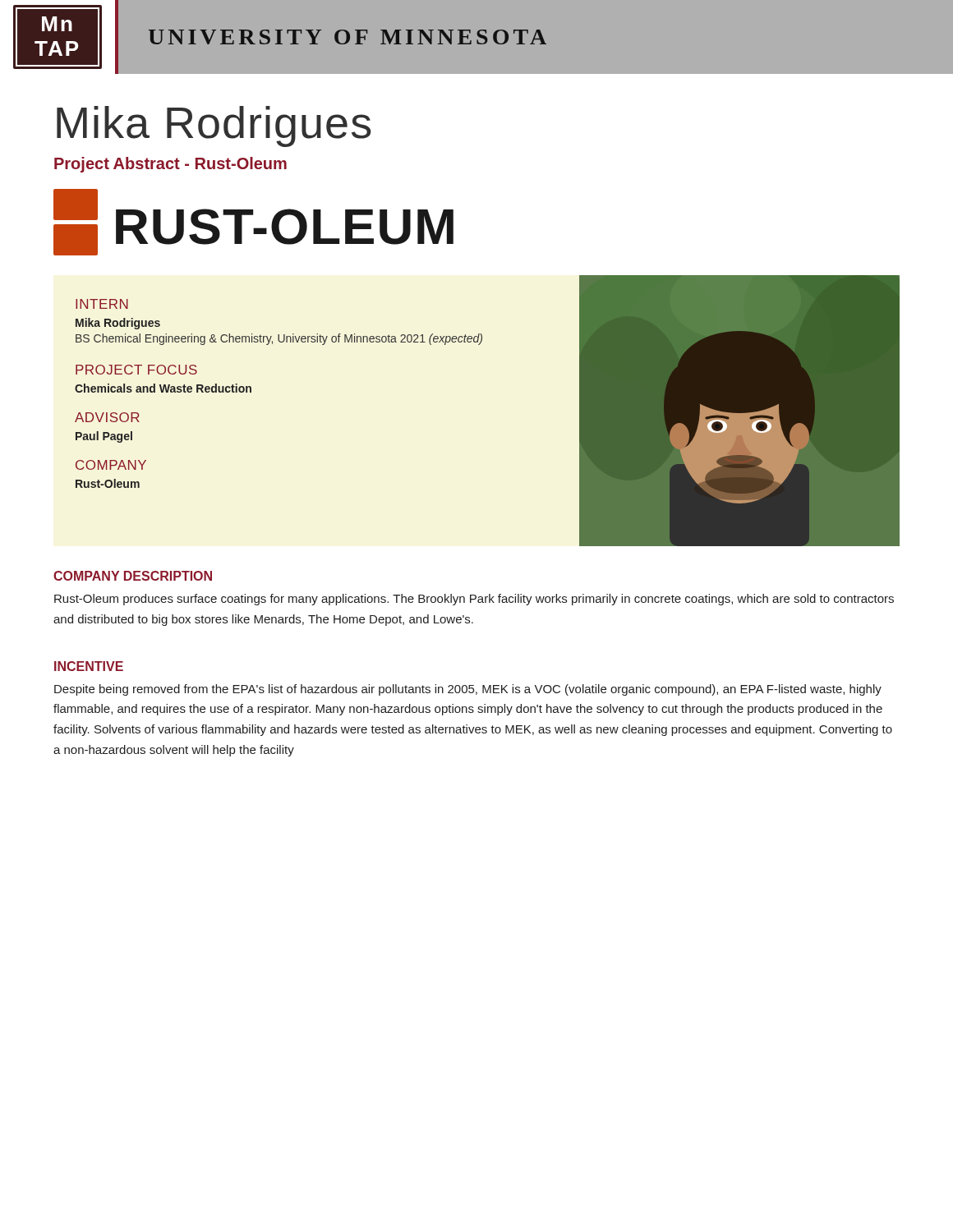The image size is (953, 1232).
Task: Locate the photo
Action: click(739, 411)
